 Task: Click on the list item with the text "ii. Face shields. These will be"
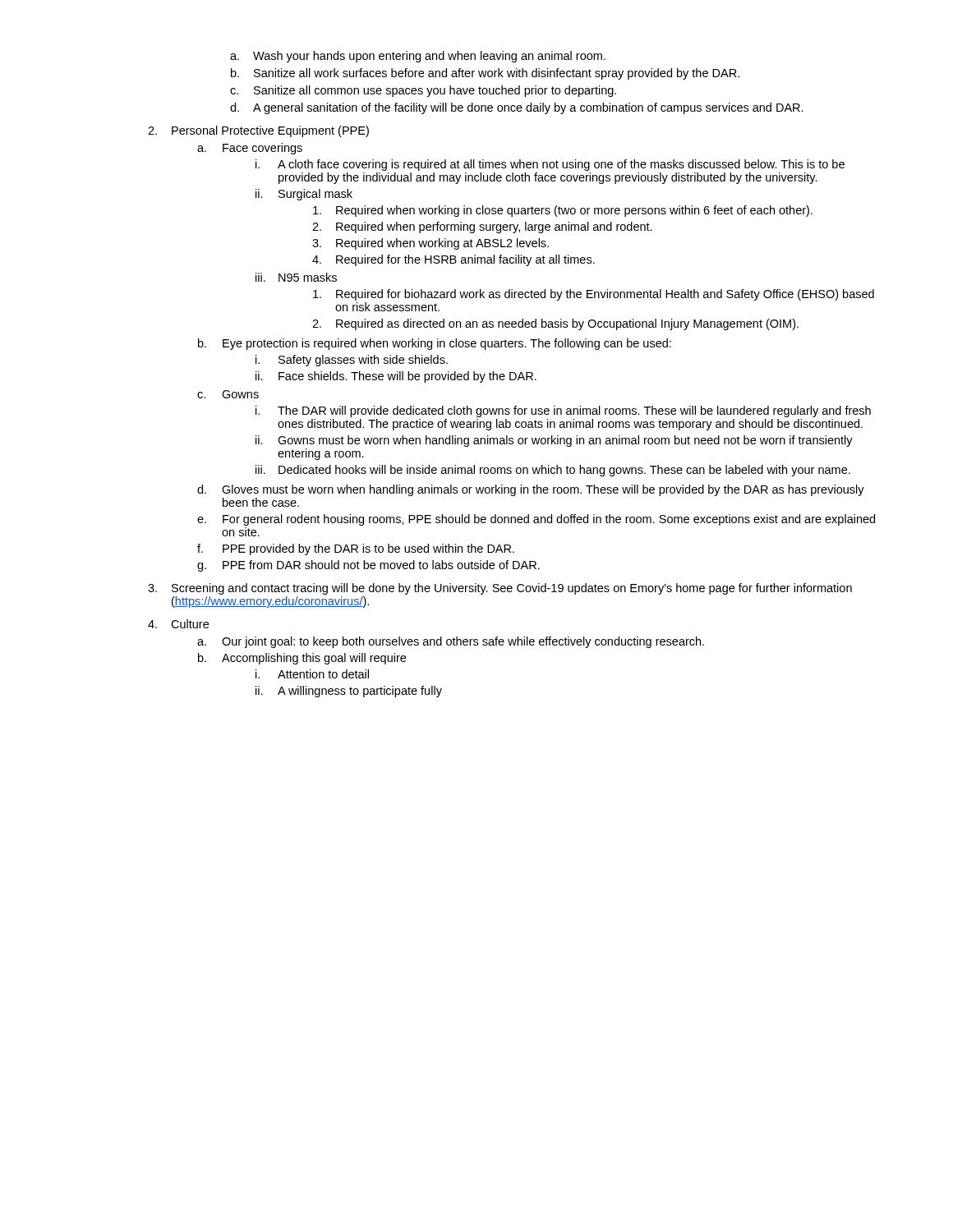pyautogui.click(x=396, y=376)
